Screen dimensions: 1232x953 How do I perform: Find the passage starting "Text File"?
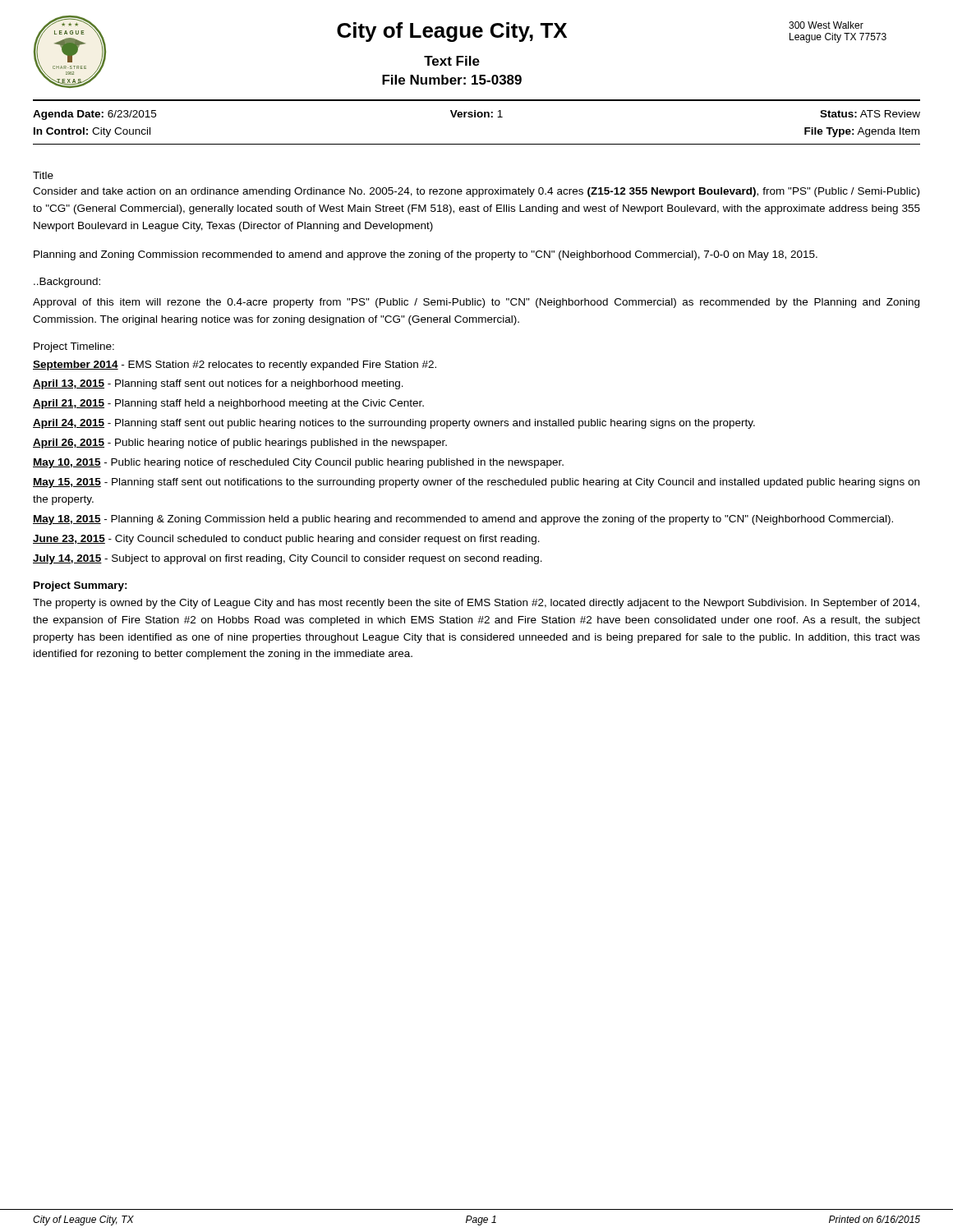point(452,61)
